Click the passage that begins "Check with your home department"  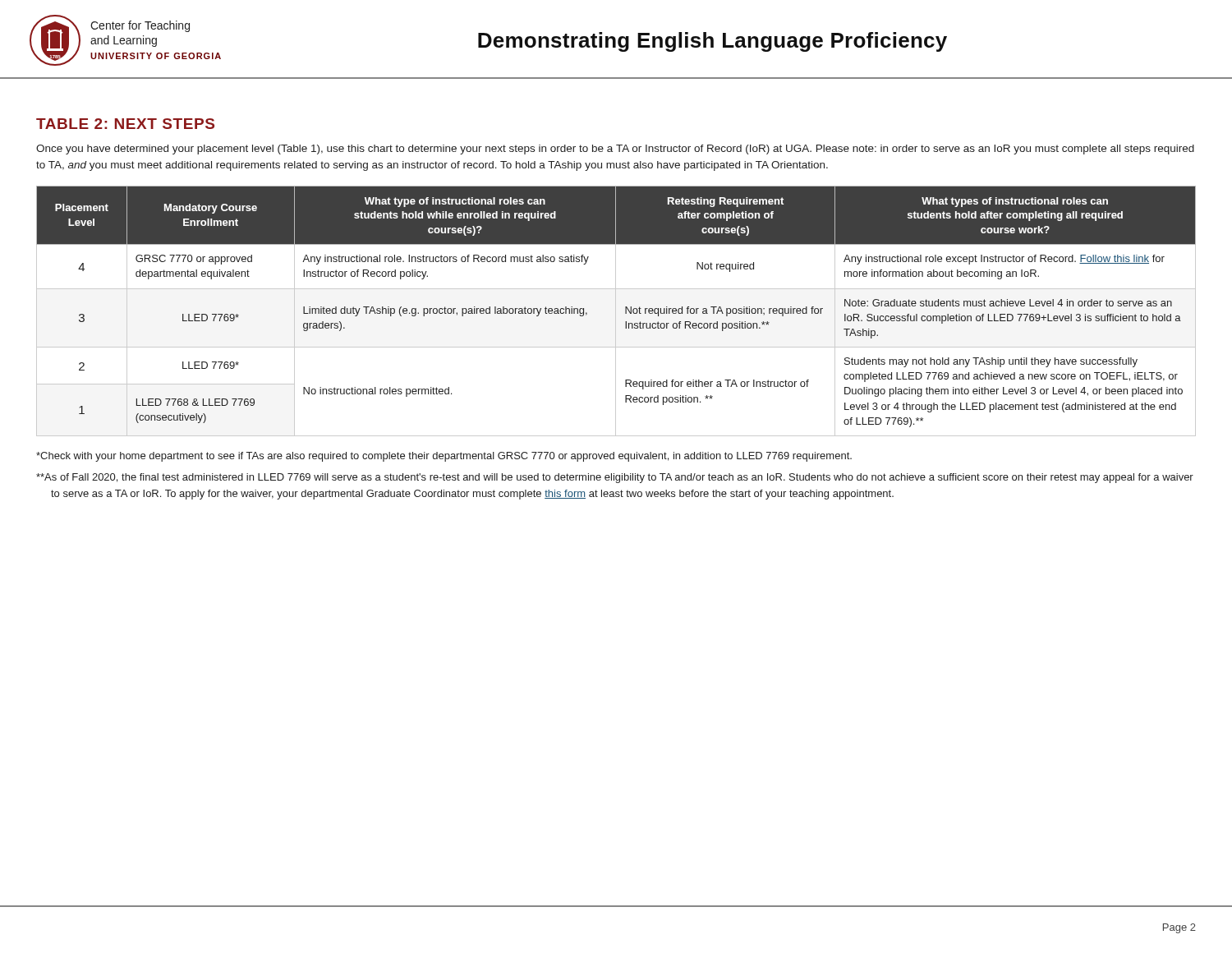[x=444, y=456]
